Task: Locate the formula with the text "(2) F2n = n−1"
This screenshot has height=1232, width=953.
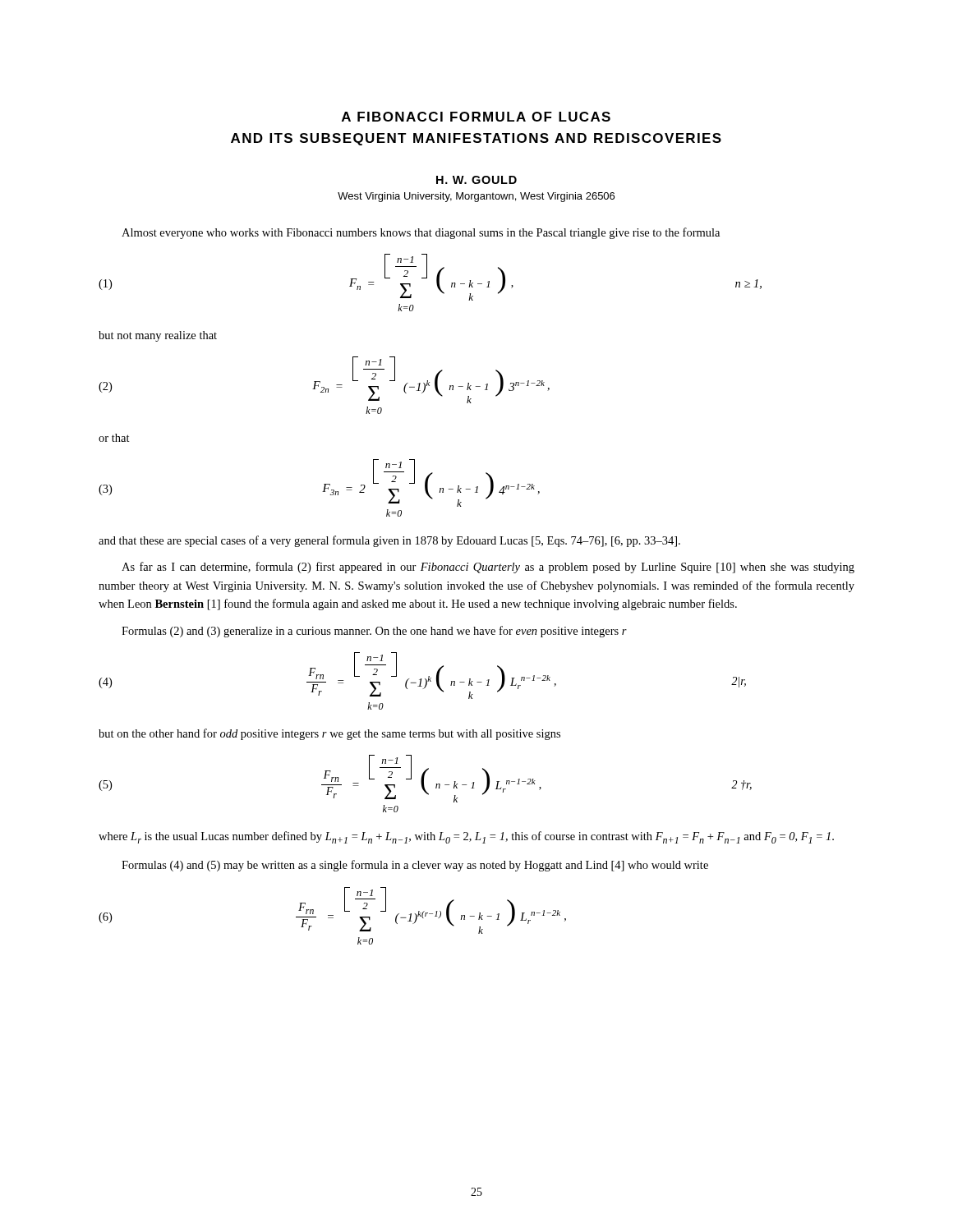Action: tap(476, 386)
